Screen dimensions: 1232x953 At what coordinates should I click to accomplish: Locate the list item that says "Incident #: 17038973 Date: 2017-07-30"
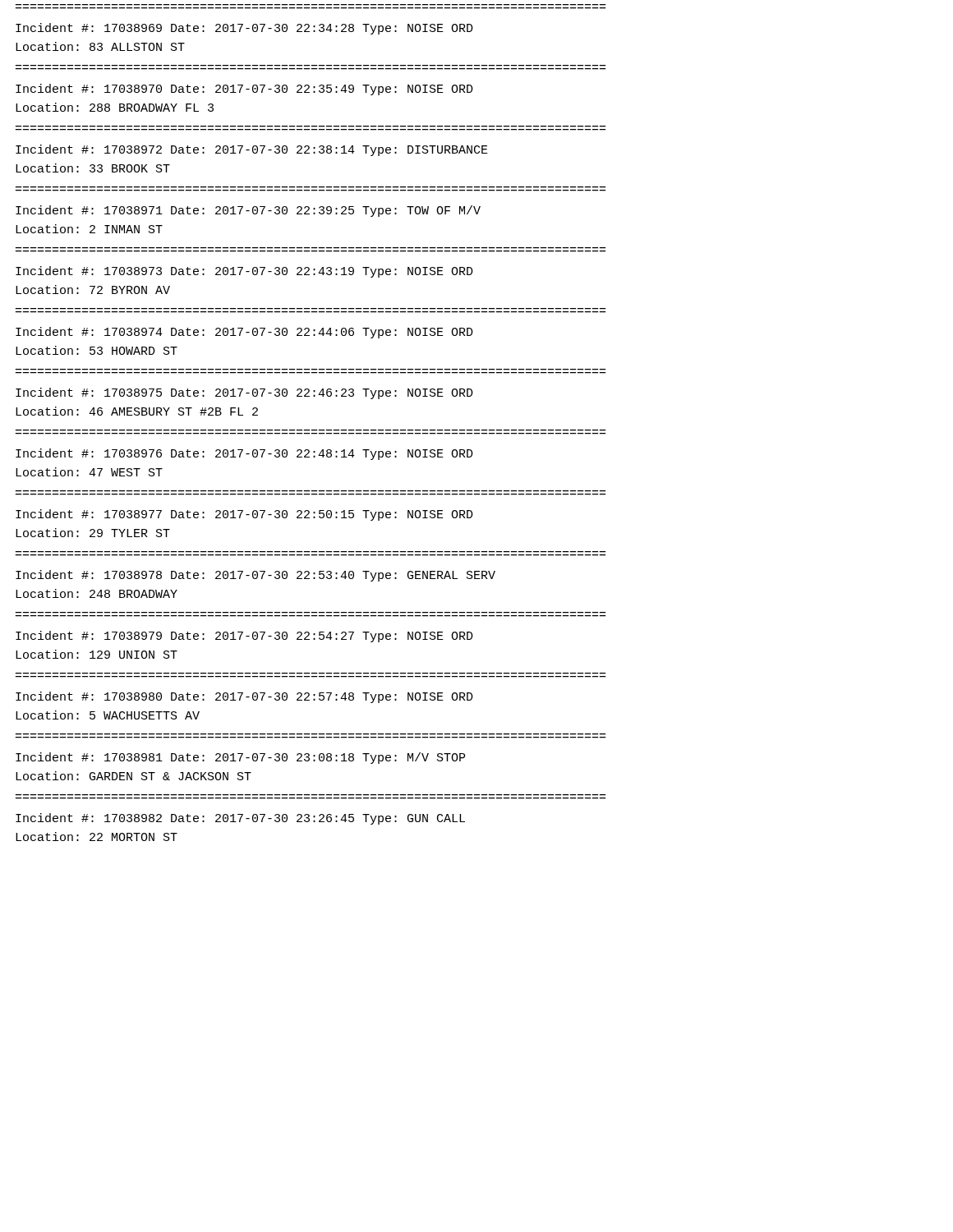(476, 282)
